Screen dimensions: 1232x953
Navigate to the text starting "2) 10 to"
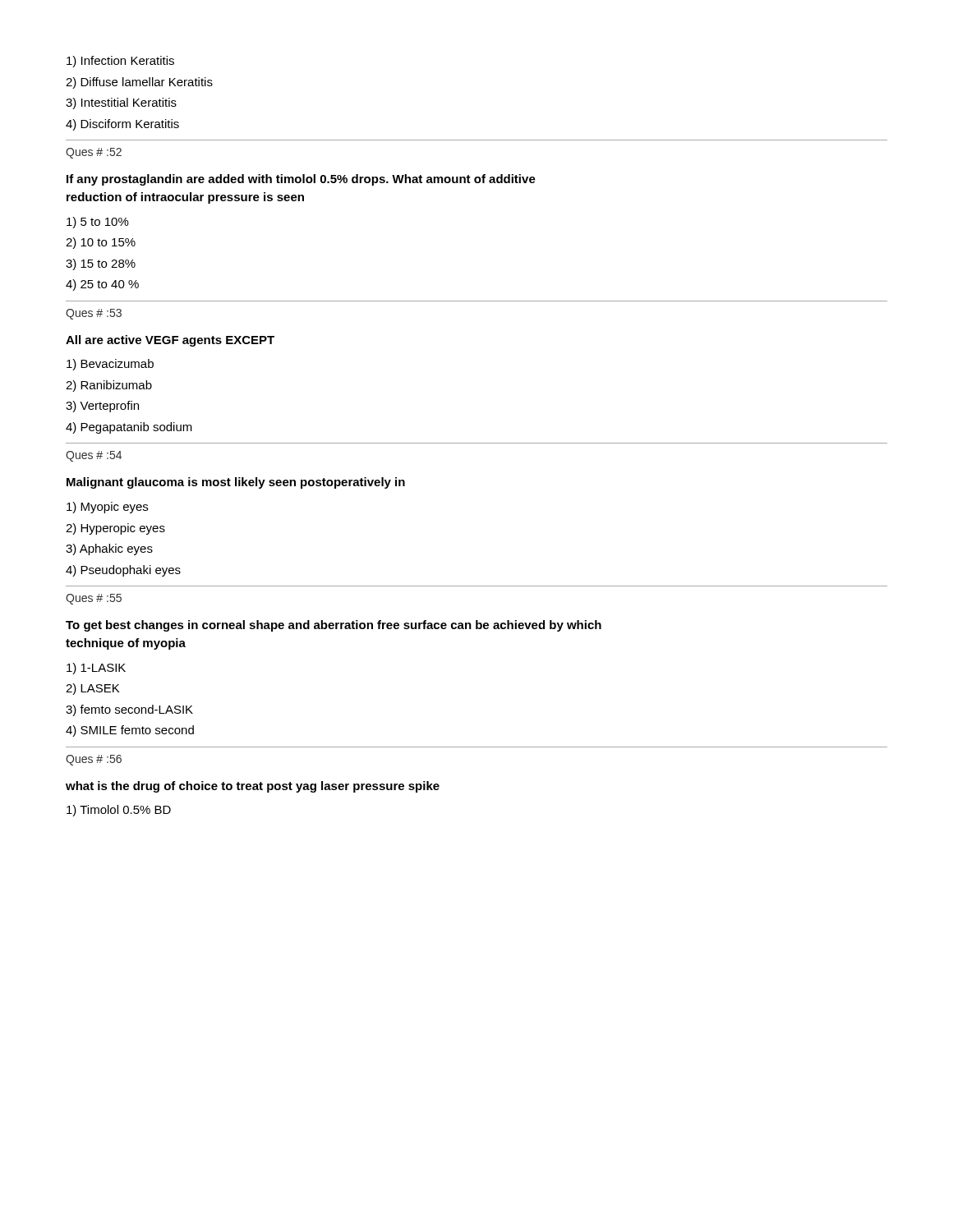click(x=101, y=242)
